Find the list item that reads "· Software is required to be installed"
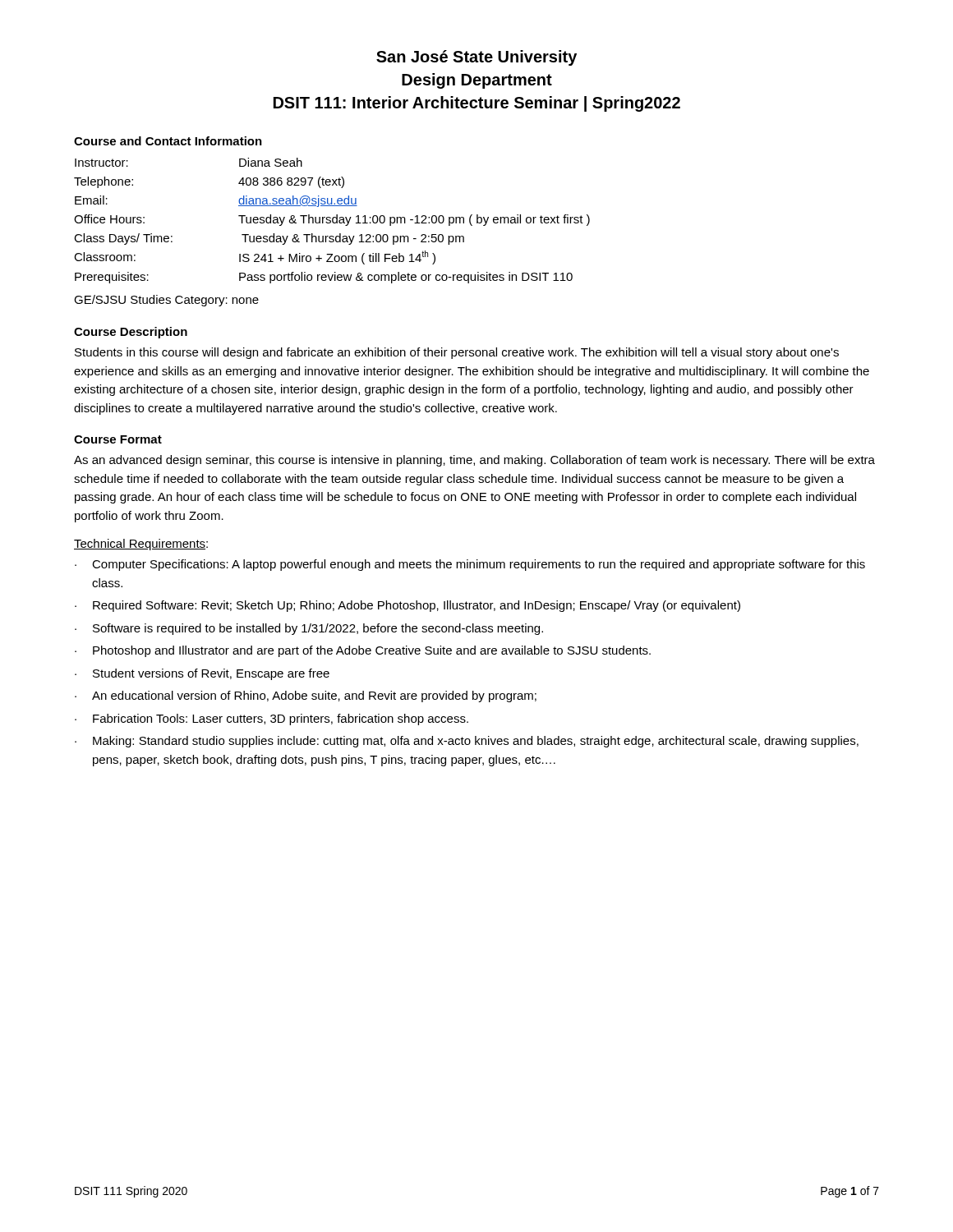This screenshot has height=1232, width=953. click(476, 628)
